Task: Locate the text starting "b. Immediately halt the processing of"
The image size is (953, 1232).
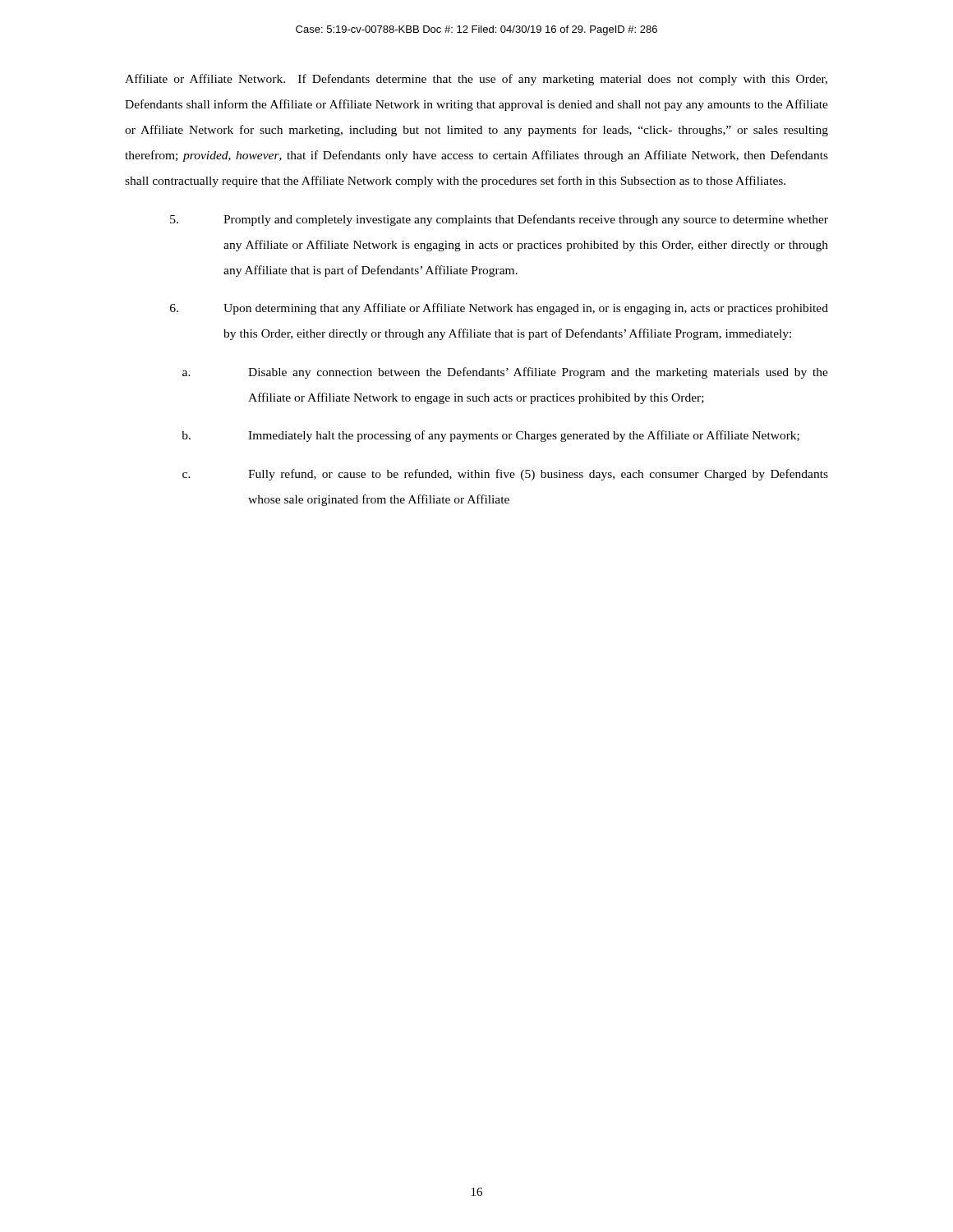Action: point(476,435)
